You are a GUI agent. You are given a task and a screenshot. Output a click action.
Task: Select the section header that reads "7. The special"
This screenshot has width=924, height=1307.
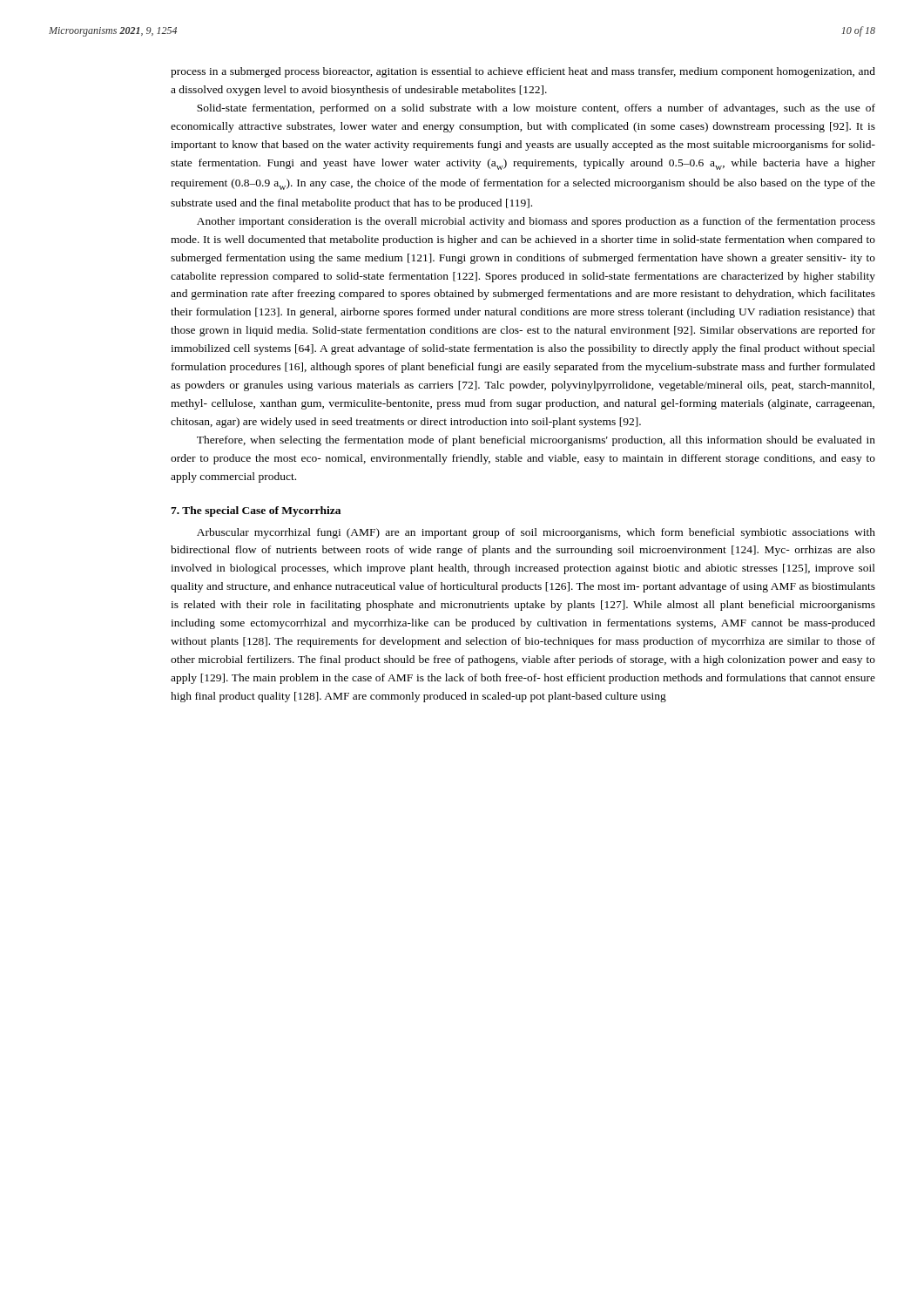(x=256, y=511)
